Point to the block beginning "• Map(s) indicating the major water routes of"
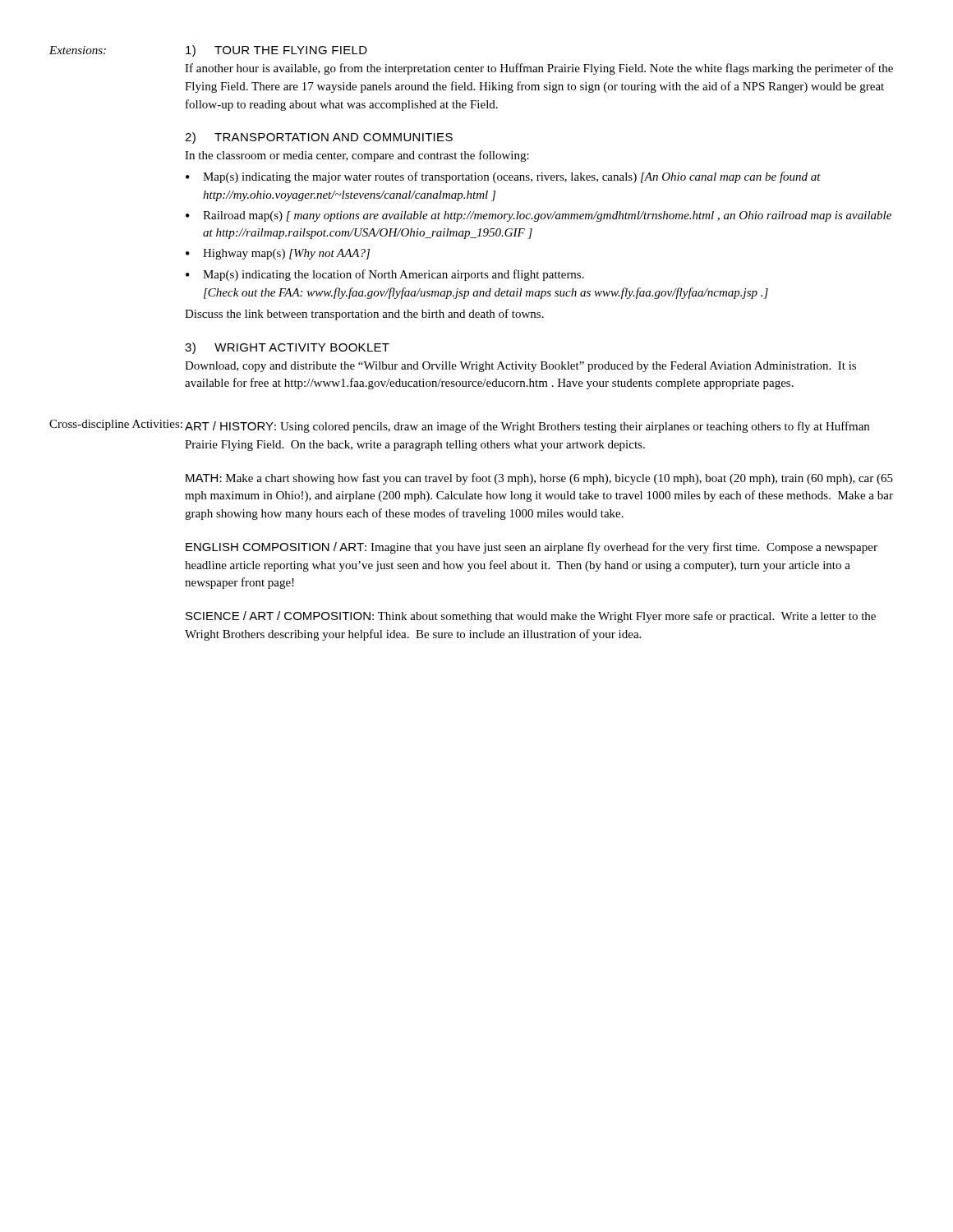953x1232 pixels. [544, 186]
